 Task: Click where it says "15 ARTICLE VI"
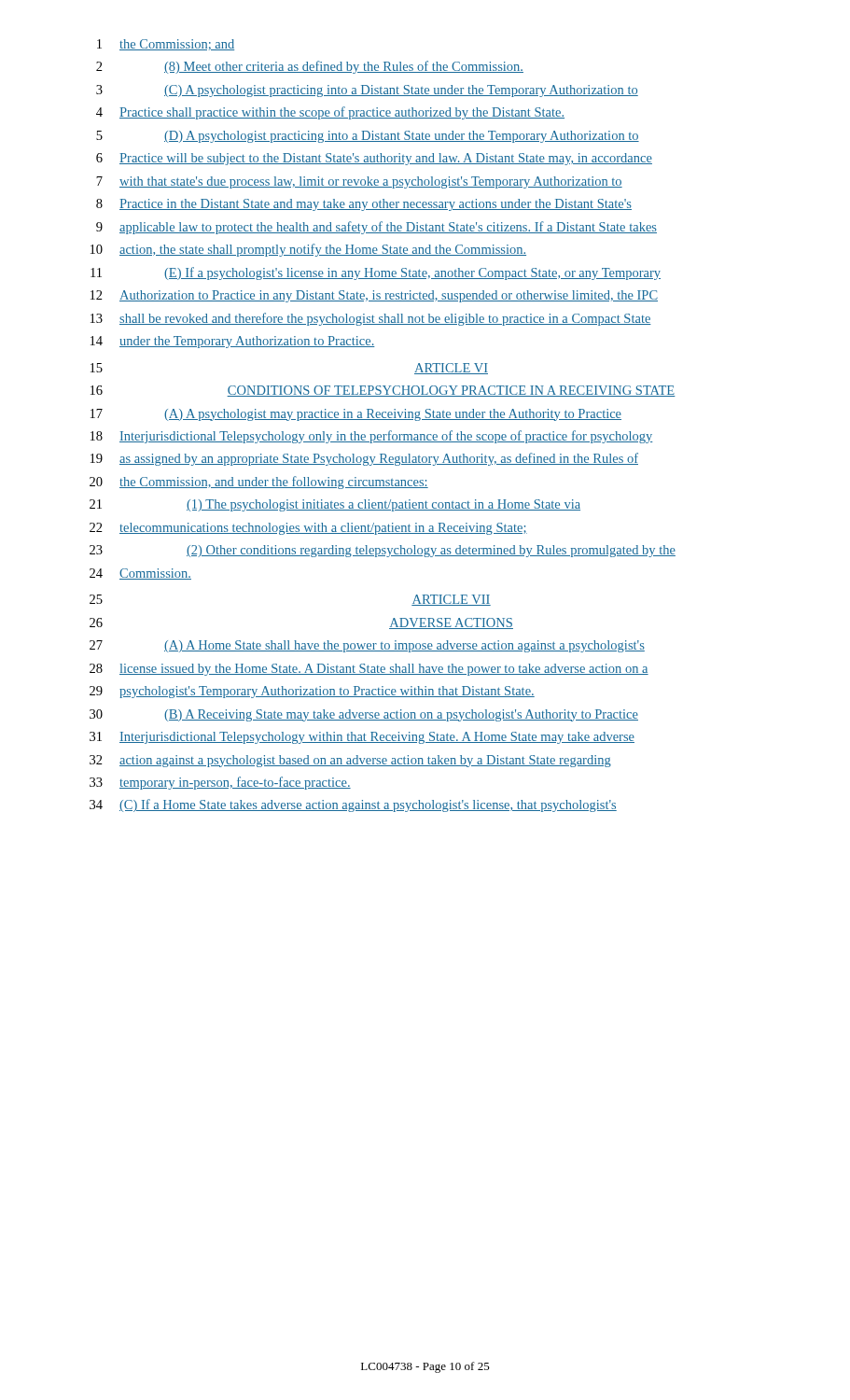[x=425, y=368]
